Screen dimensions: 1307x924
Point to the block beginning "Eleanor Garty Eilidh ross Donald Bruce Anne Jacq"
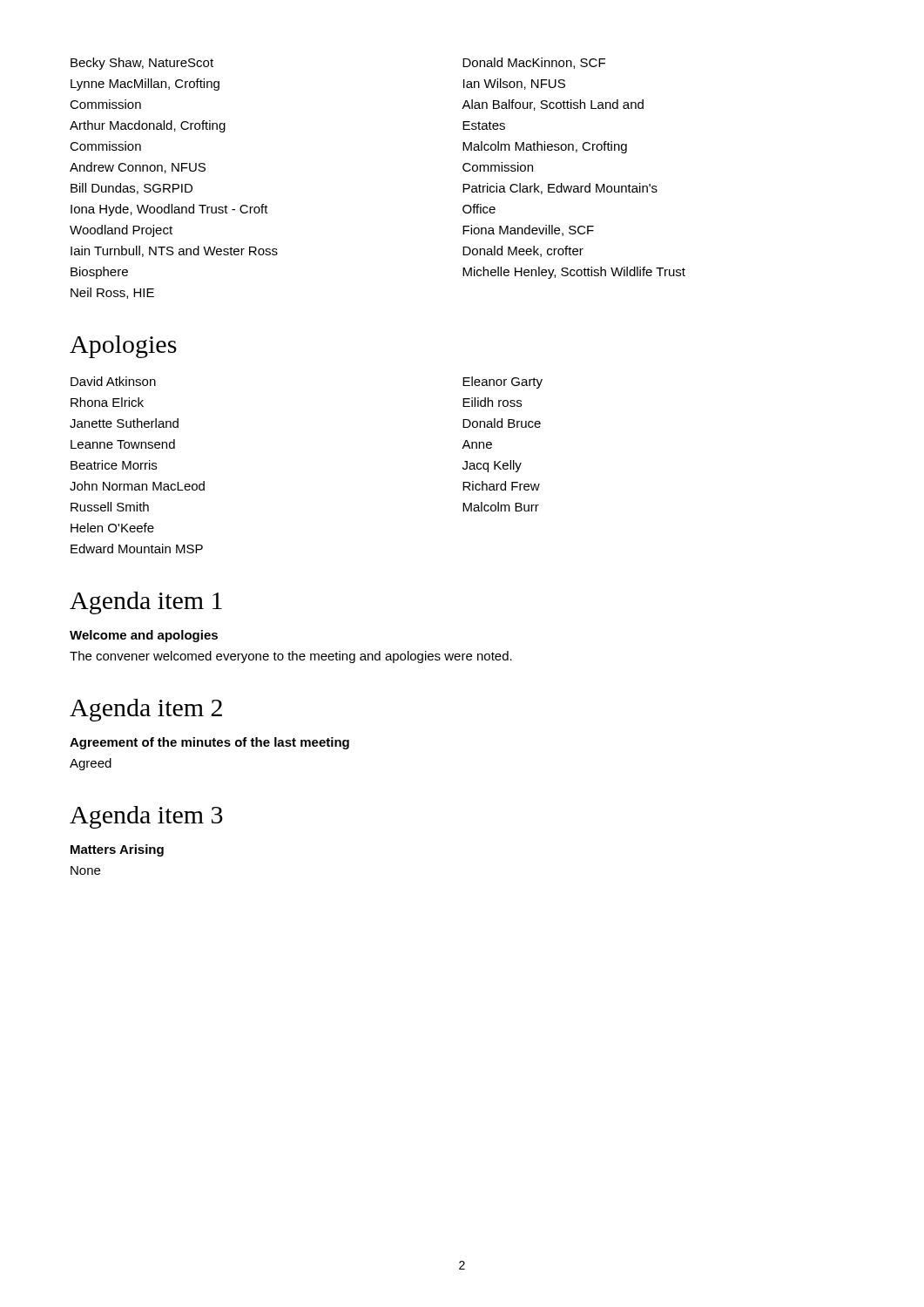click(x=502, y=444)
